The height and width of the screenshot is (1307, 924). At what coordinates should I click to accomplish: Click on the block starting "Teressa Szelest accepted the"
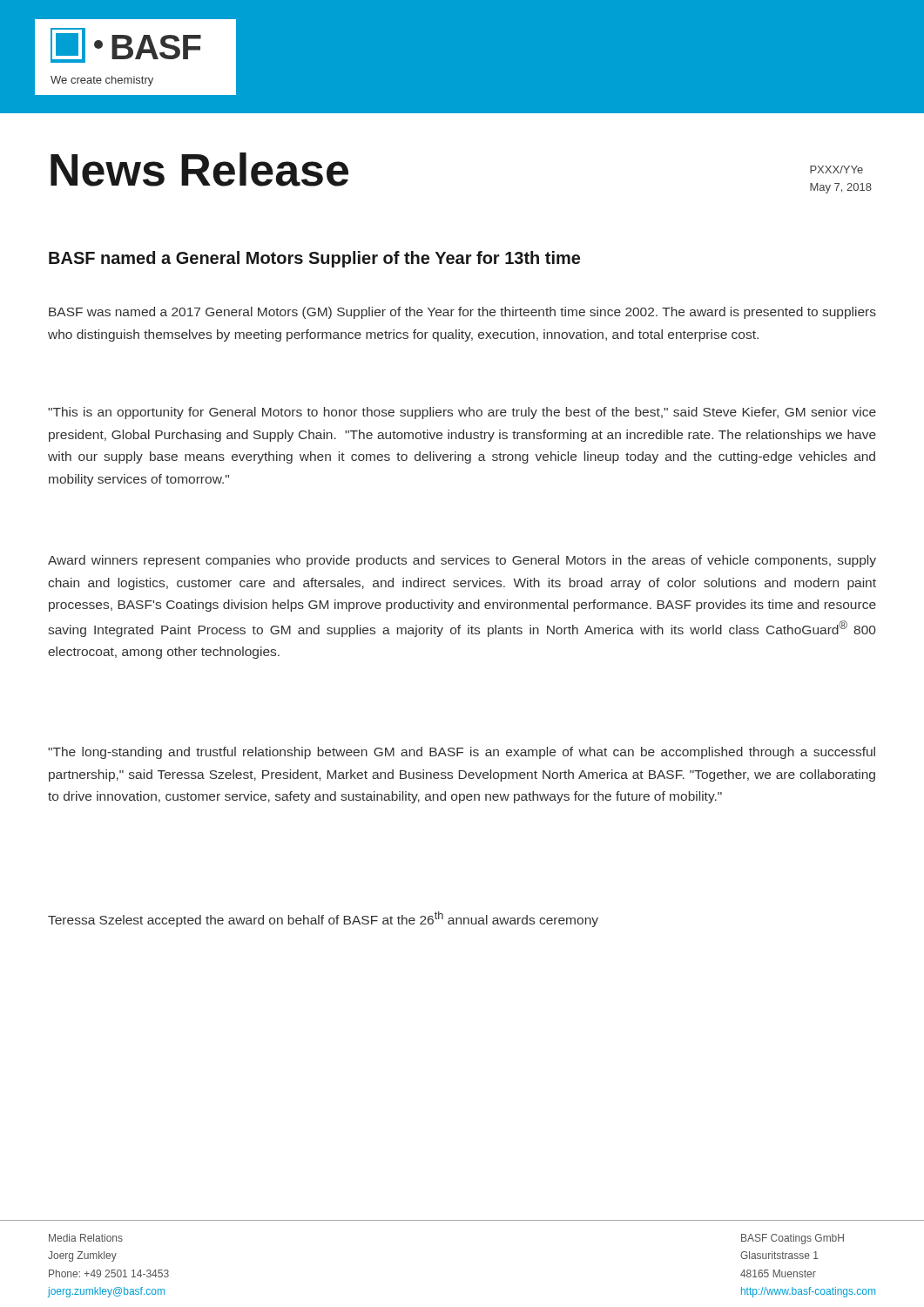[x=323, y=918]
